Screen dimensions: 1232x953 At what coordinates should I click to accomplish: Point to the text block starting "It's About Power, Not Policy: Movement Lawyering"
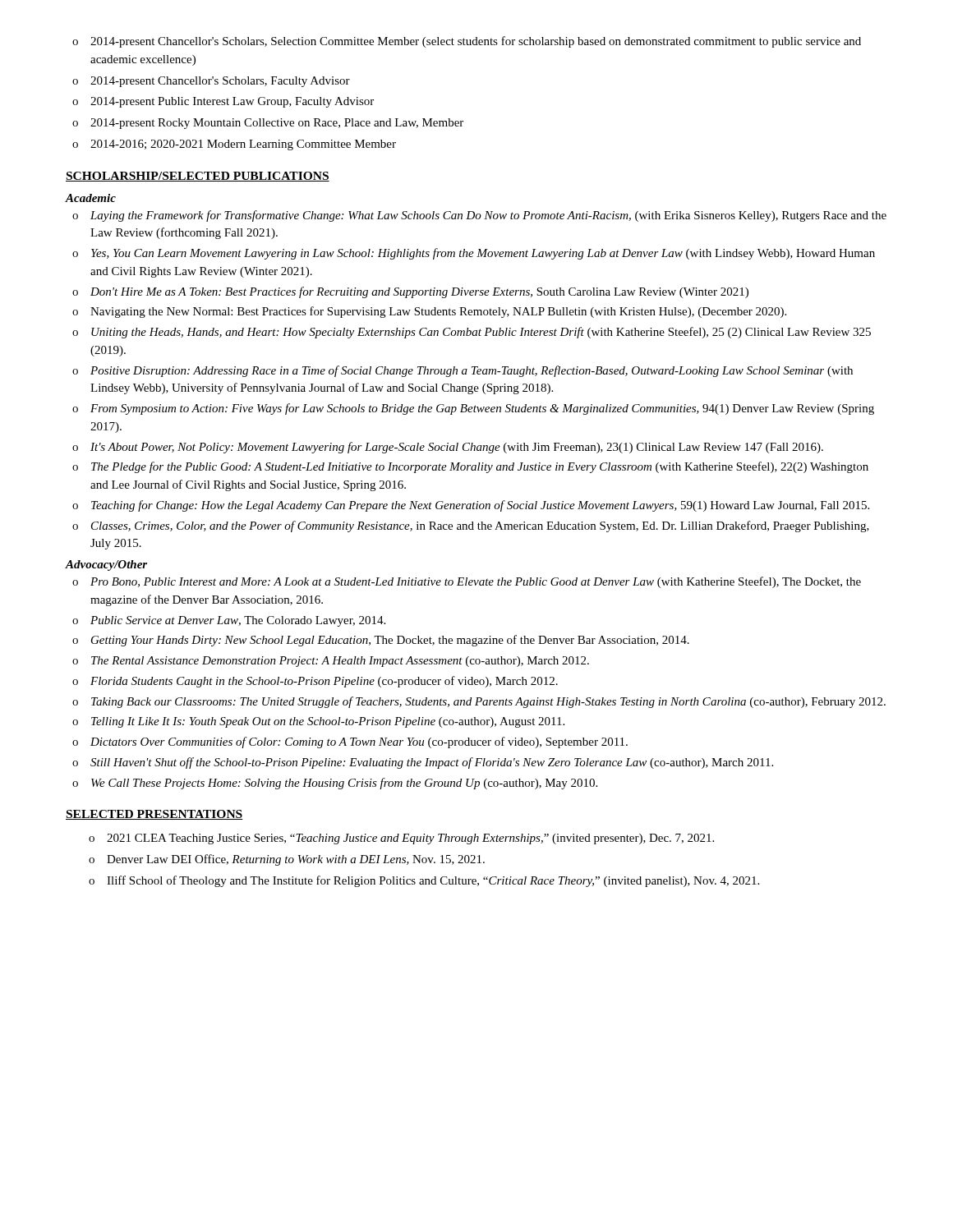(457, 446)
